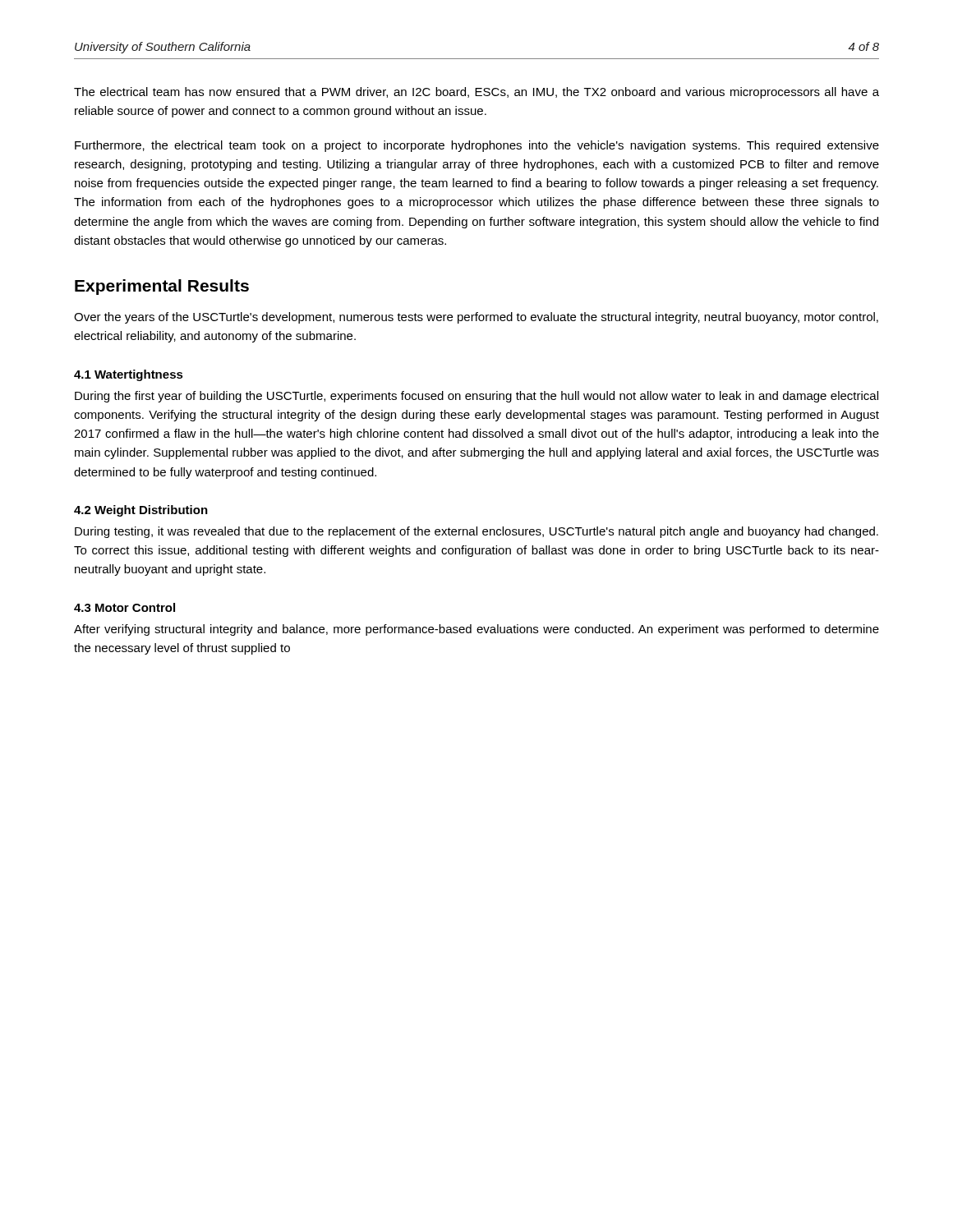Find the block on this page that starts "During testing, it was revealed that due"
953x1232 pixels.
(x=476, y=550)
